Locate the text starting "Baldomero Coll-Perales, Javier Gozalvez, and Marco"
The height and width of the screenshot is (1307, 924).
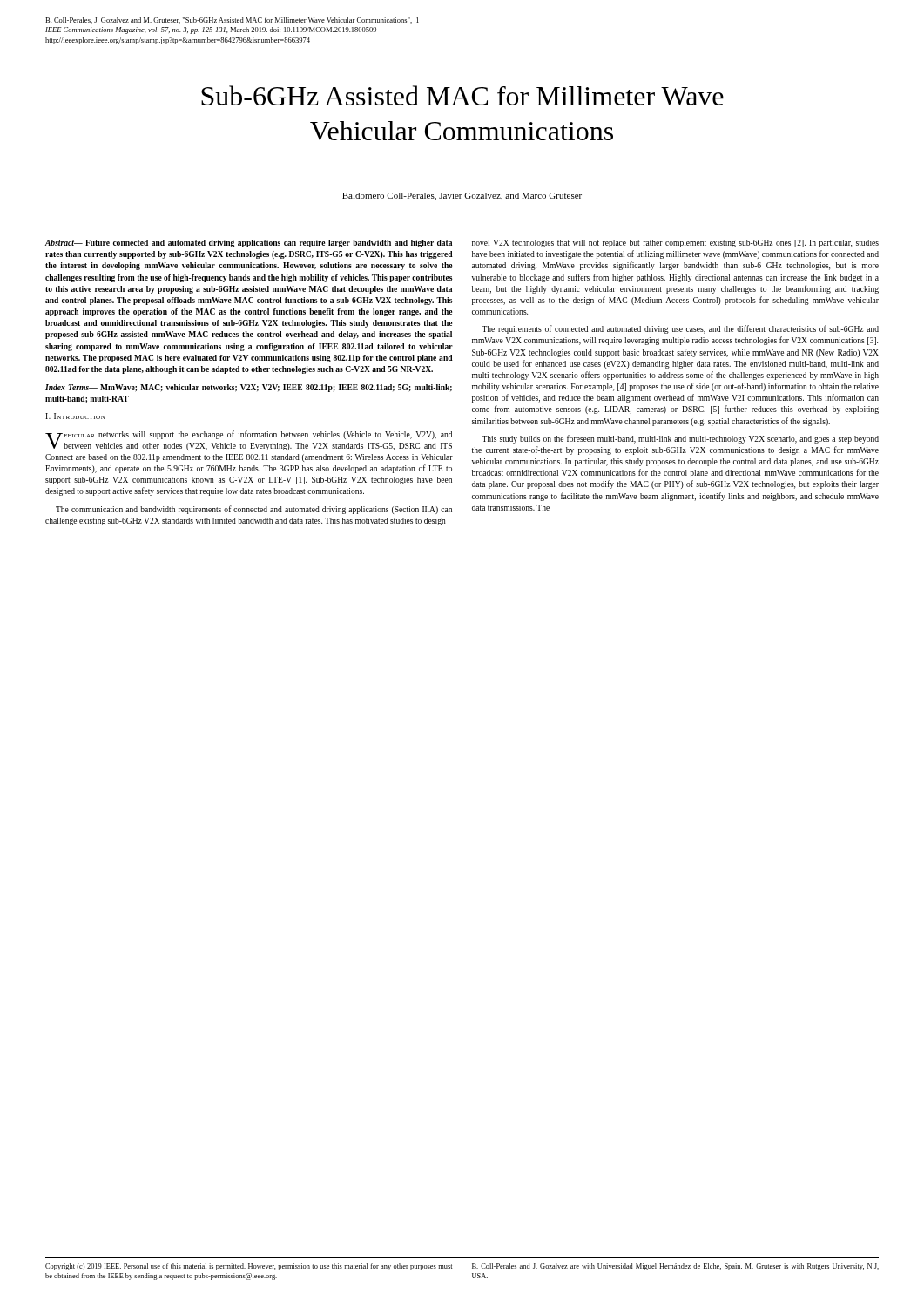click(x=462, y=195)
